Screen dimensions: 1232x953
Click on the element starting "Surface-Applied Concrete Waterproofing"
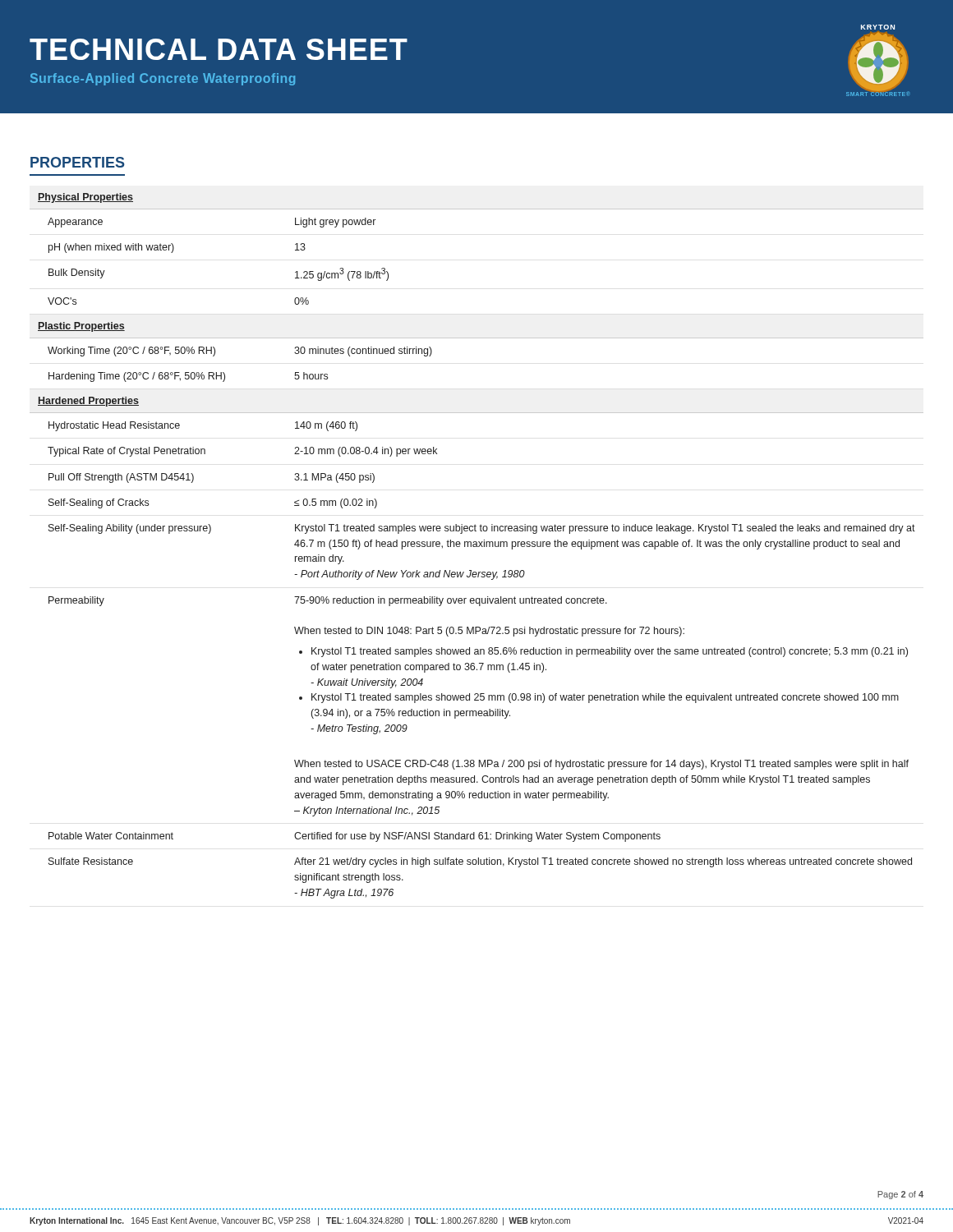tap(163, 79)
